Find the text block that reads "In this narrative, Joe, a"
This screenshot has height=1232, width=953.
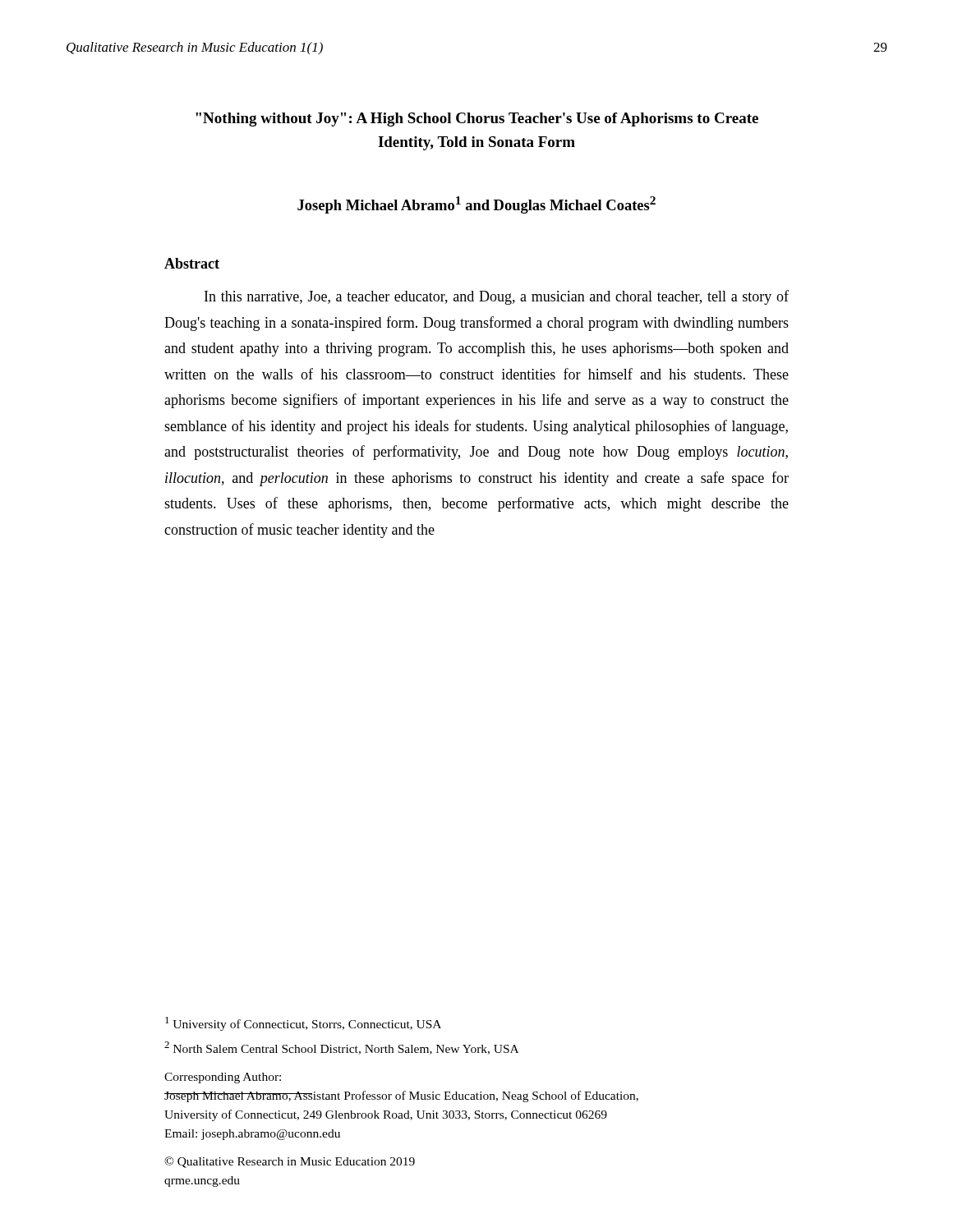click(476, 414)
